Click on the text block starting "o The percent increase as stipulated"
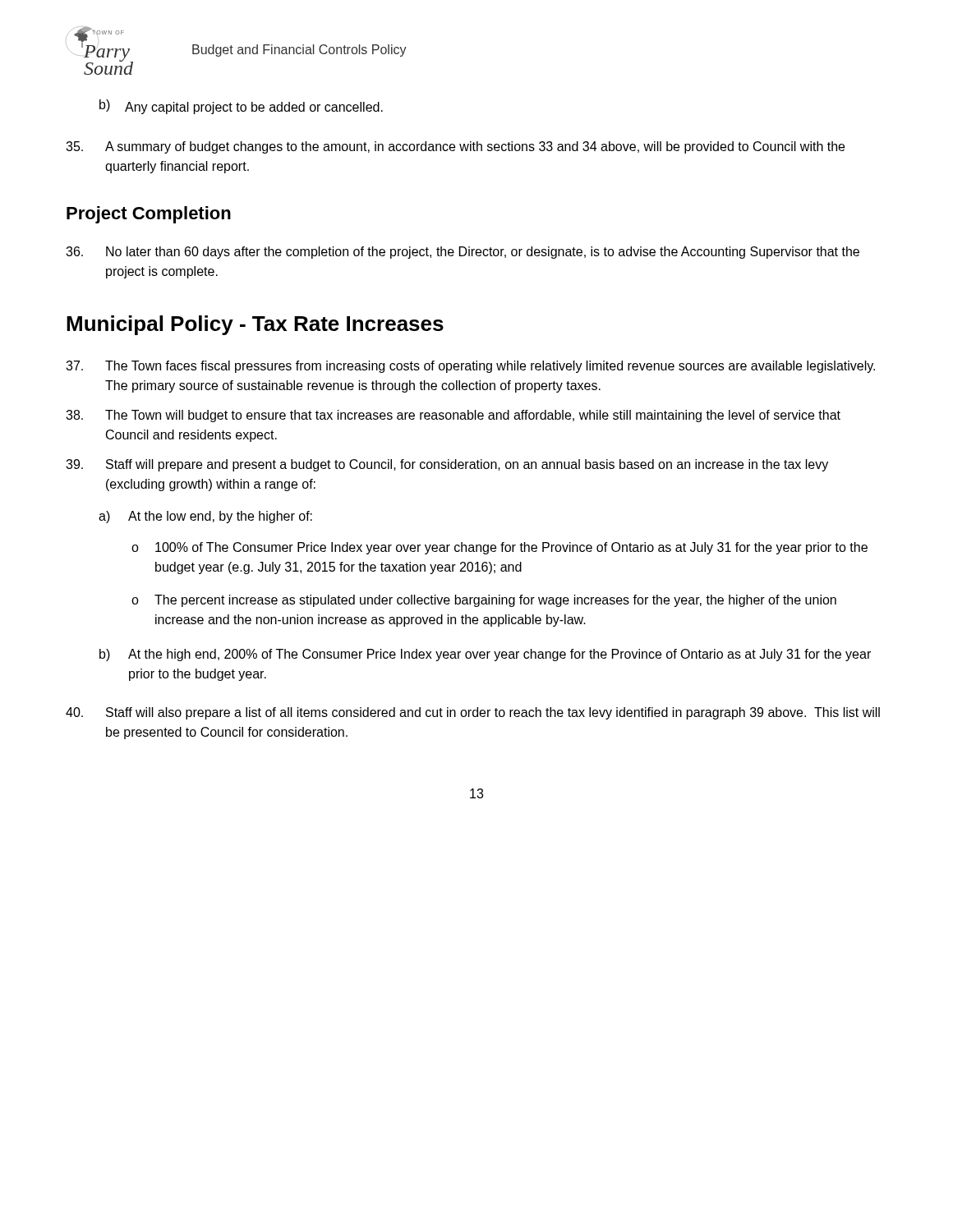This screenshot has height=1232, width=953. click(x=509, y=610)
